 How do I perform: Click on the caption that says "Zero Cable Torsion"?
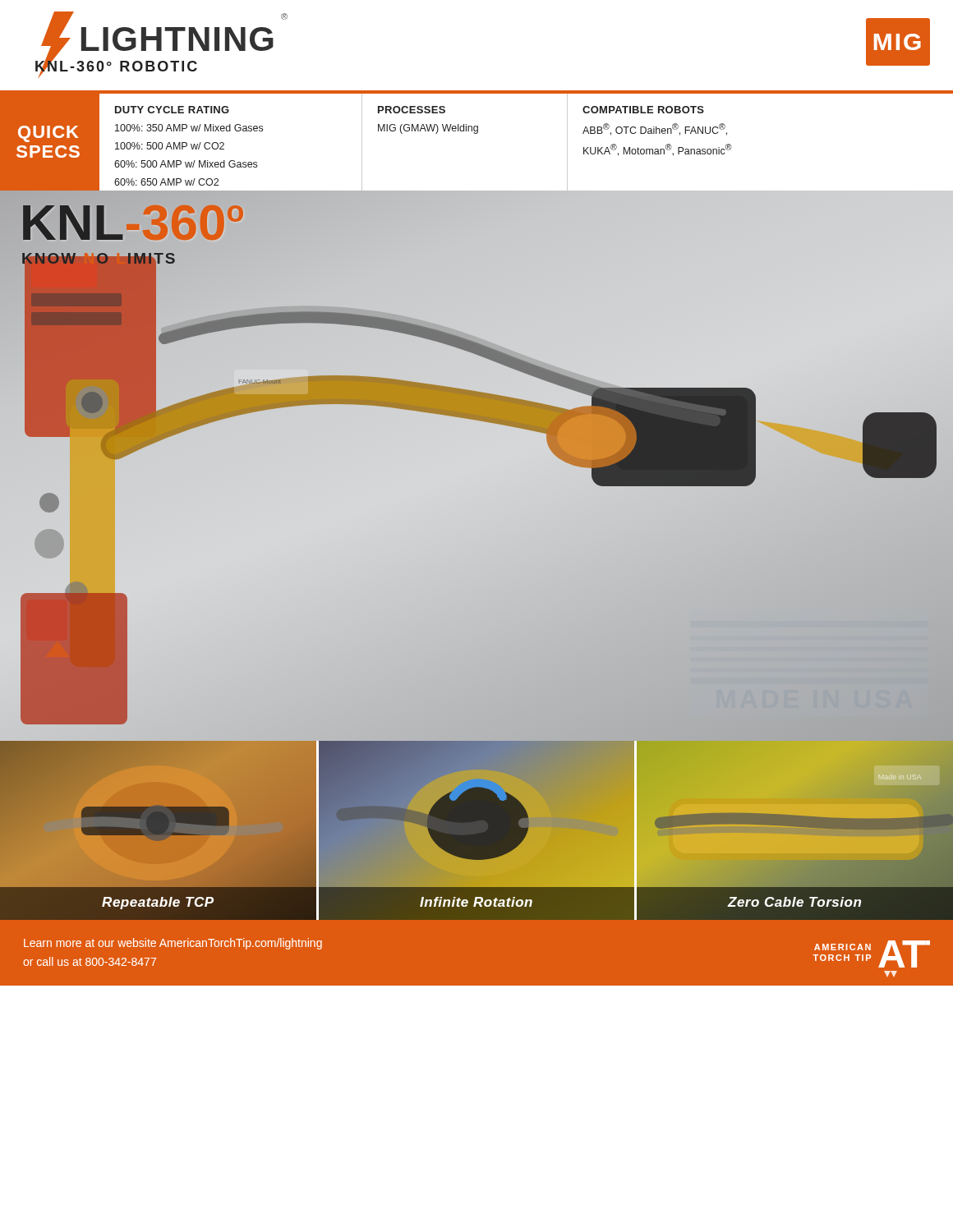[x=795, y=902]
